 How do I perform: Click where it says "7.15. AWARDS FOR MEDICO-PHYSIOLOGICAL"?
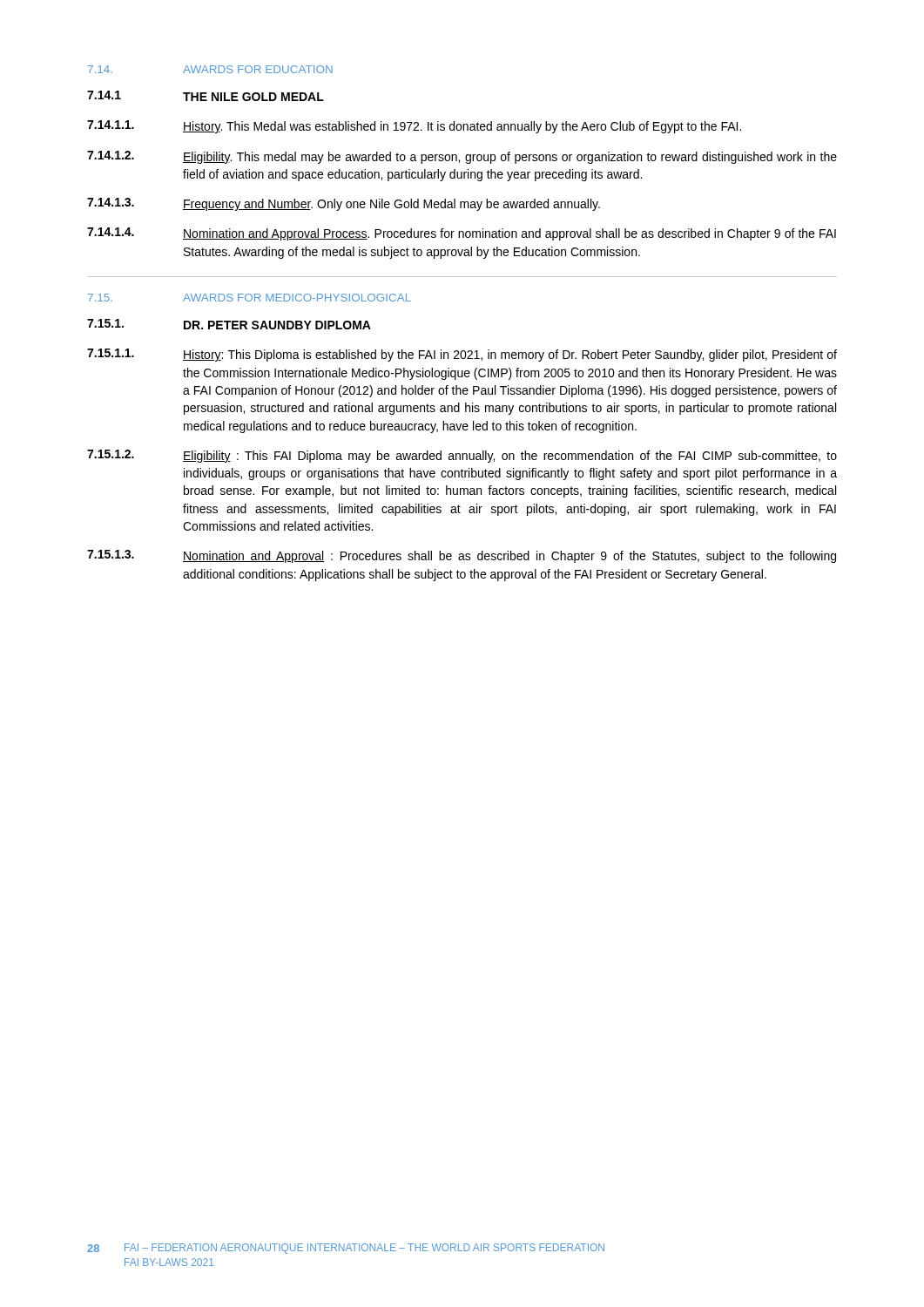pyautogui.click(x=249, y=298)
